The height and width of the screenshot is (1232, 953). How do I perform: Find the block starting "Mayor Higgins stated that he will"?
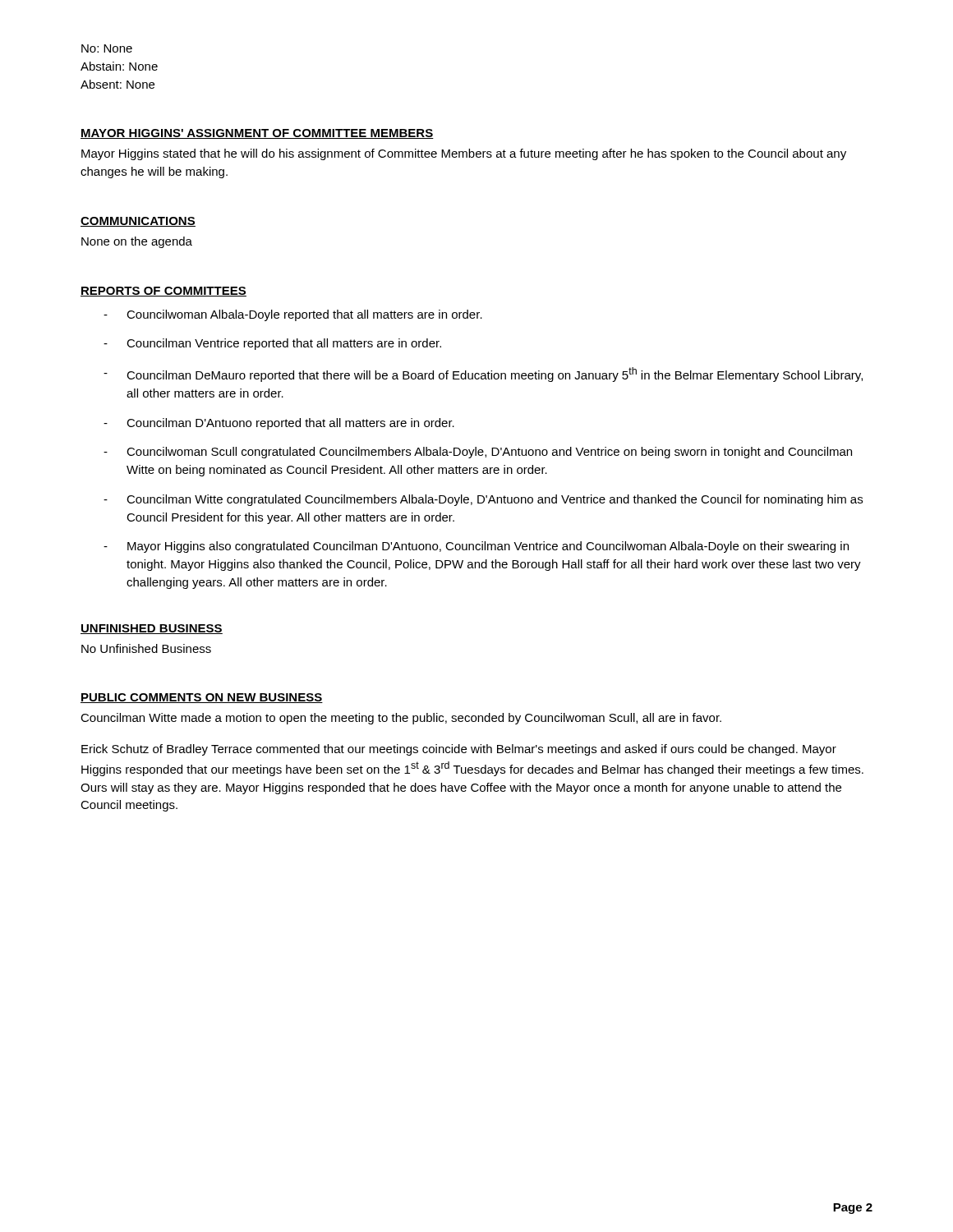[x=463, y=162]
